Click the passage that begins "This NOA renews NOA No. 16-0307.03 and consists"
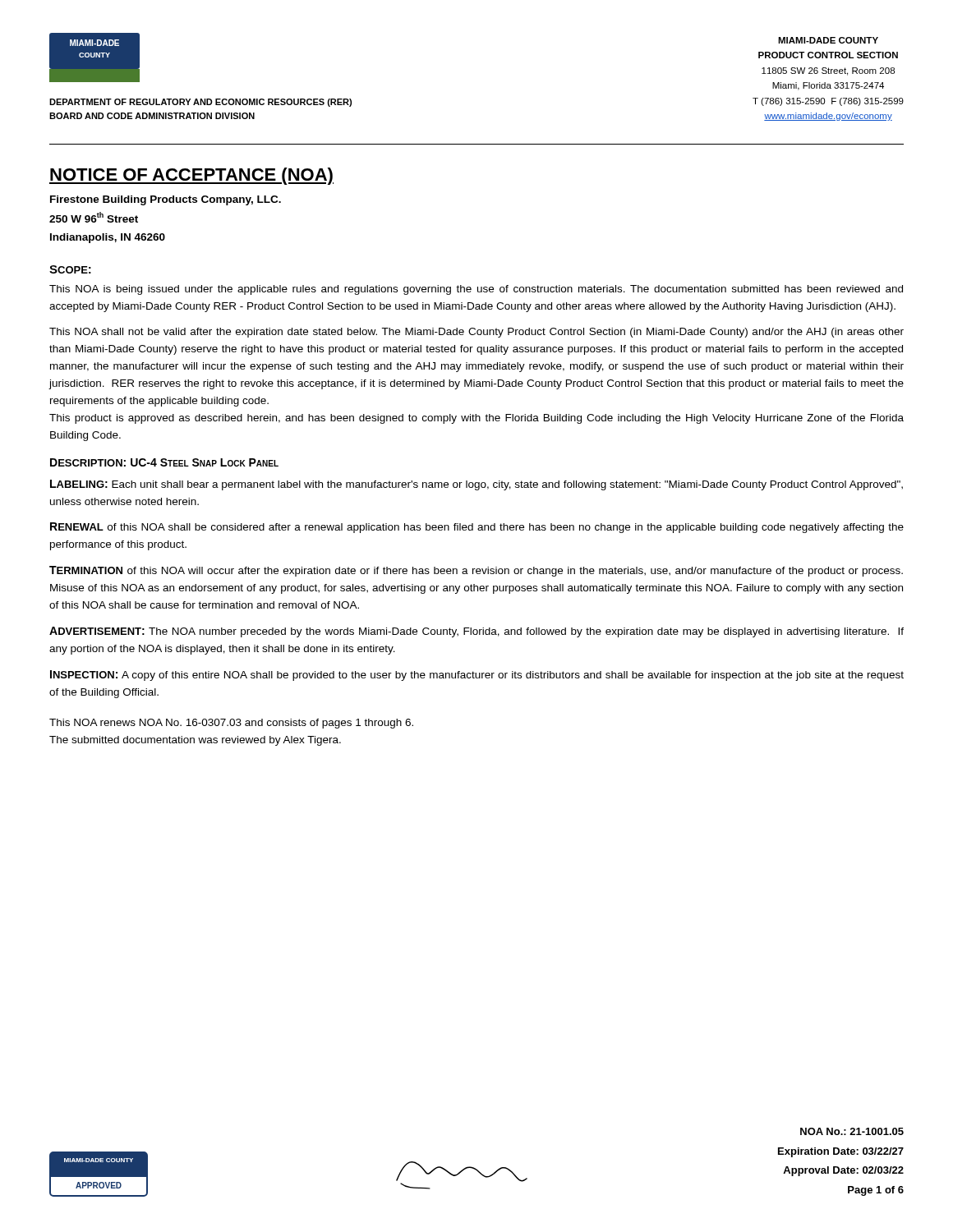The width and height of the screenshot is (953, 1232). pos(232,731)
